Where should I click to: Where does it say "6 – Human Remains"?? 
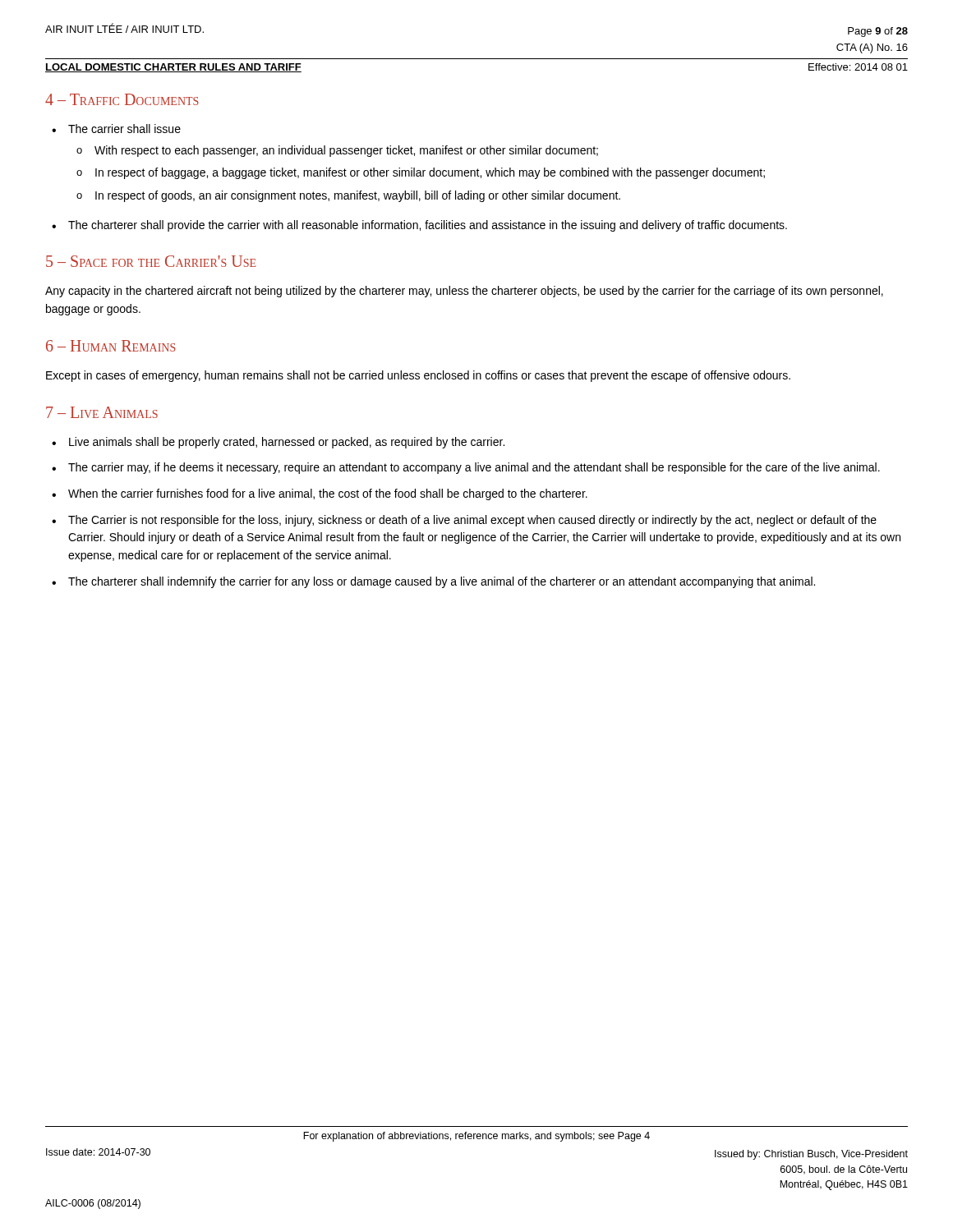(x=111, y=346)
